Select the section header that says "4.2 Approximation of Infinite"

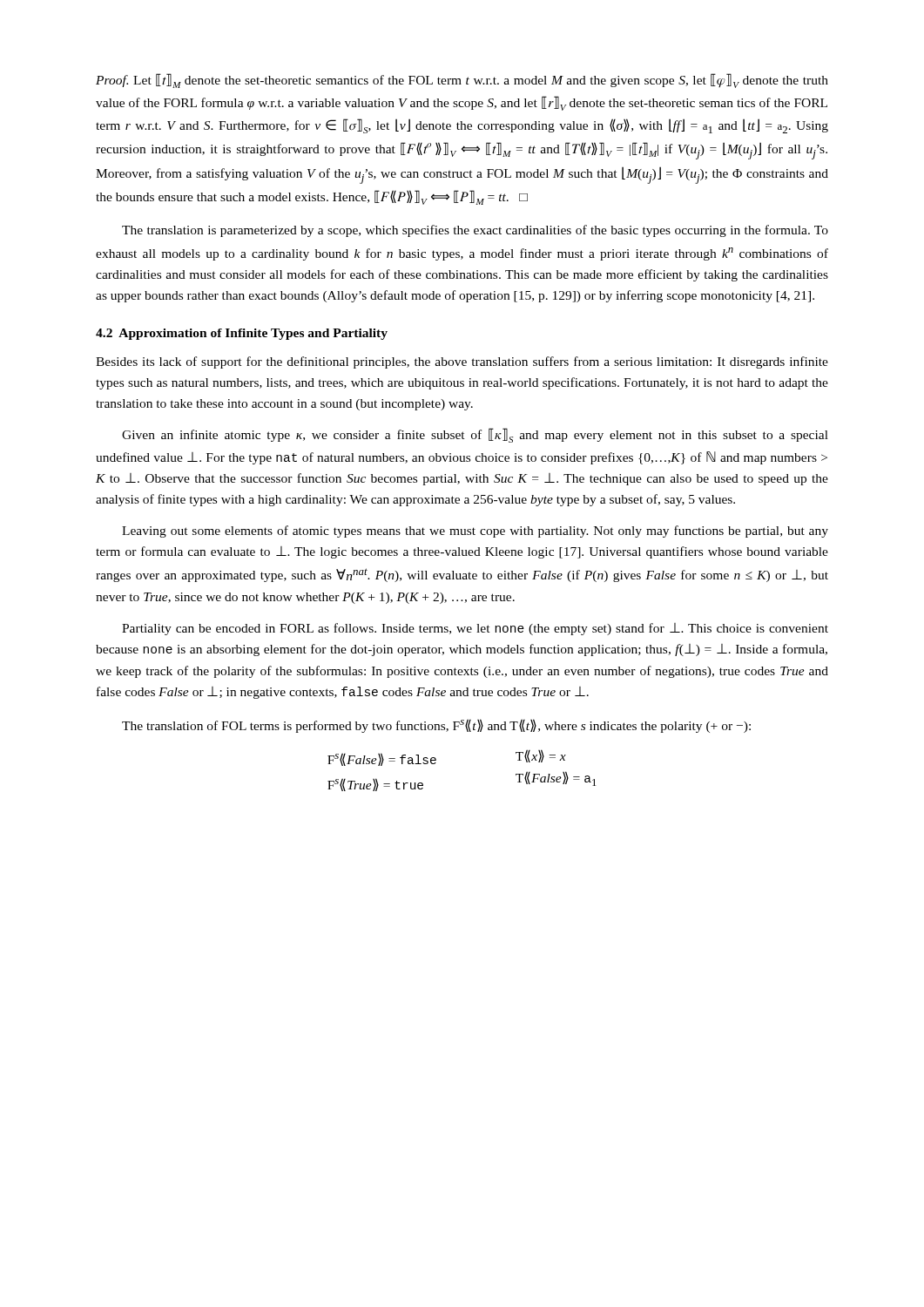tap(242, 334)
